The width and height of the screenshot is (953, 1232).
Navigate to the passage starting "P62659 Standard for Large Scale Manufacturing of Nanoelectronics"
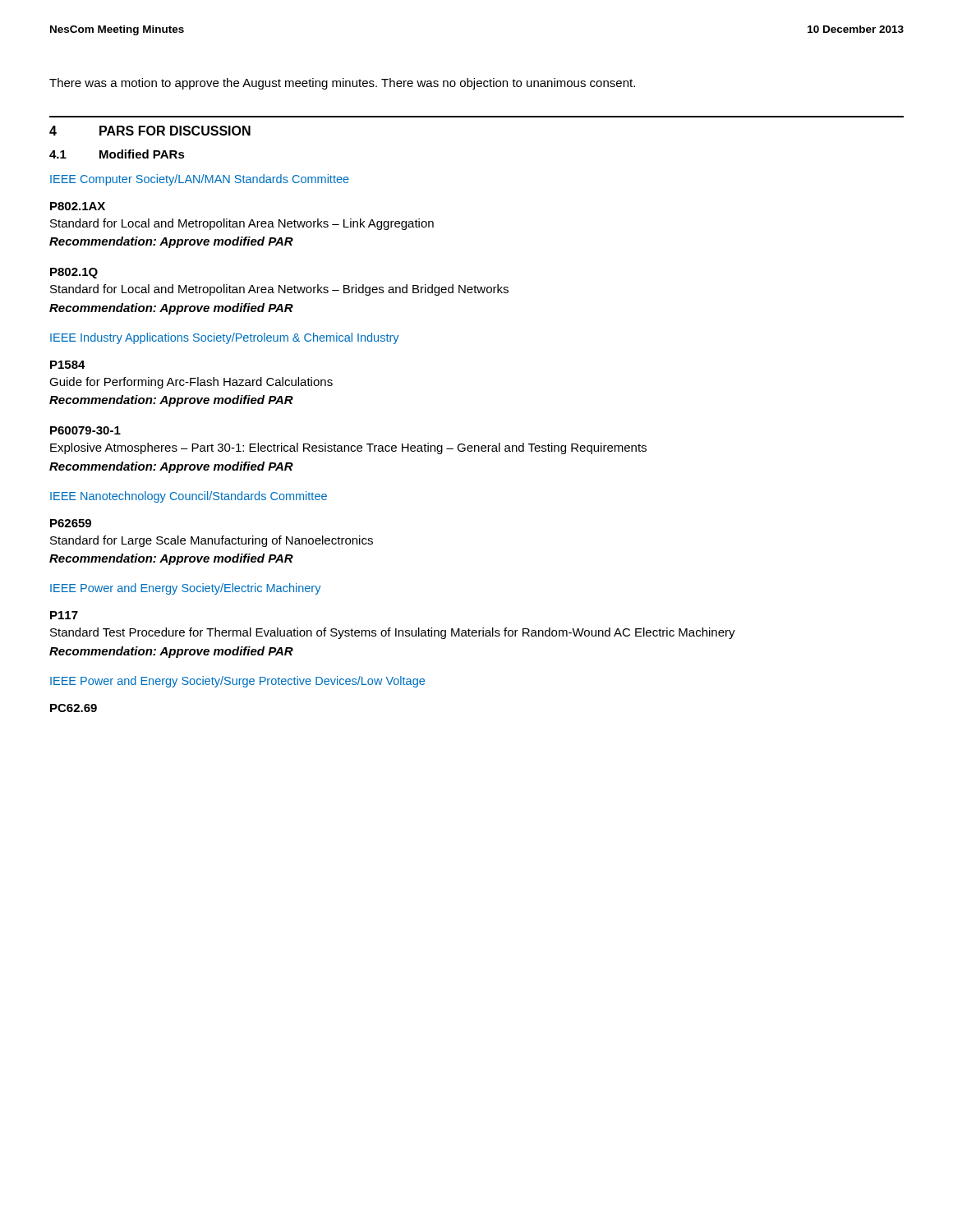[x=71, y=523]
